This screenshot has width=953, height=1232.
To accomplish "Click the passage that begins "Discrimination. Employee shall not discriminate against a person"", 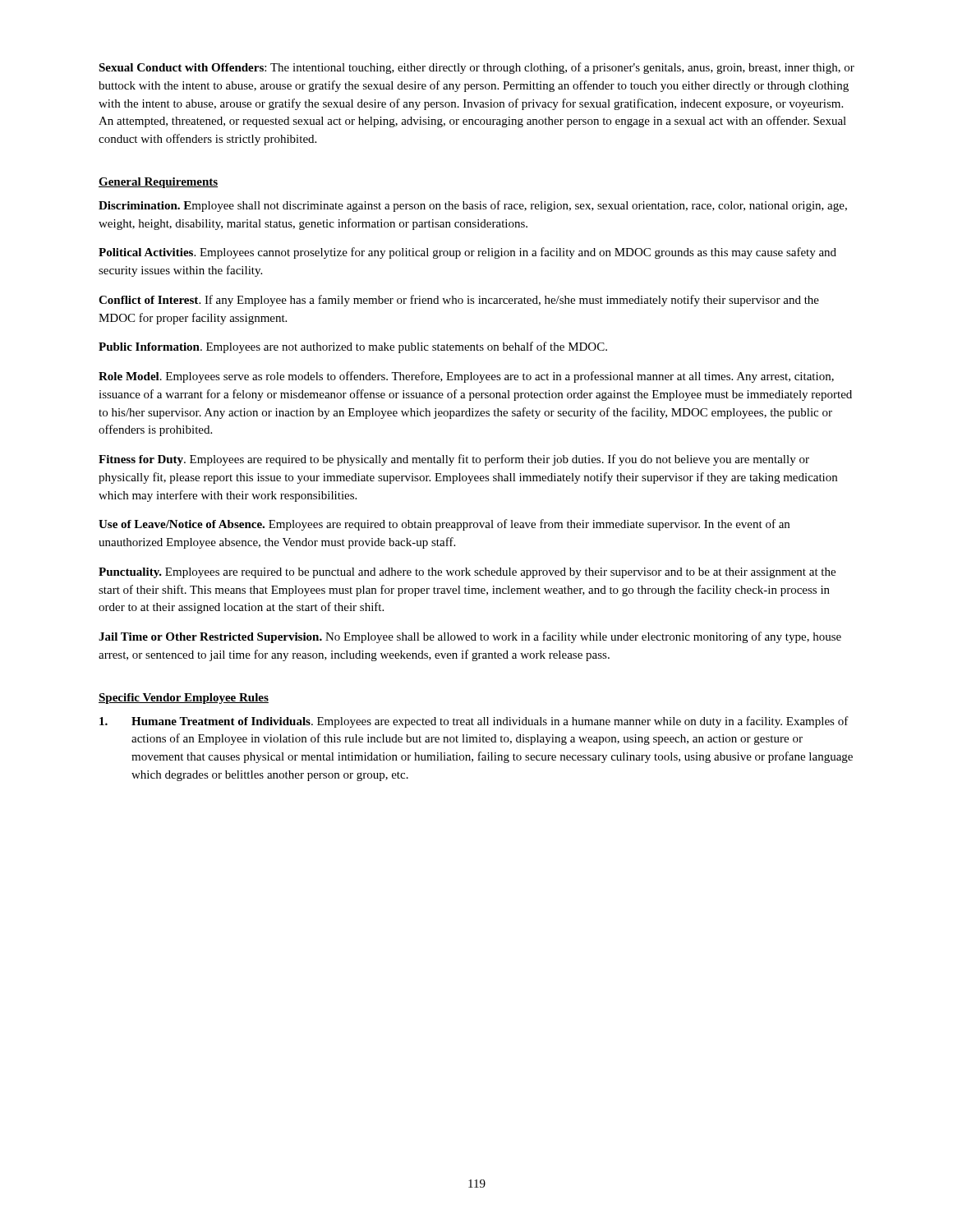I will 473,214.
